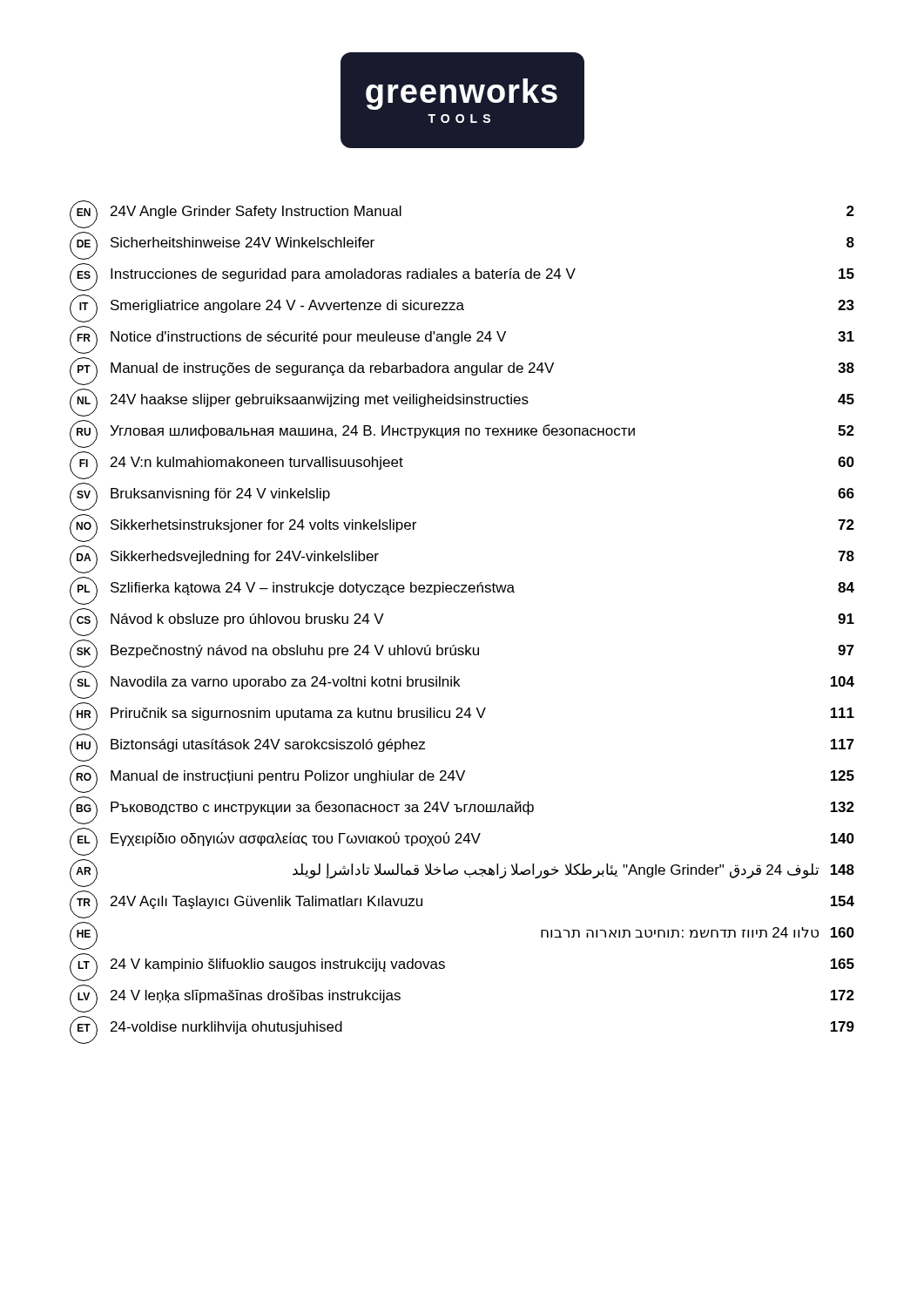This screenshot has height=1307, width=924.
Task: Locate the block of text that opens with "HR Priručnik sa sigurnosnim uputama"
Action: tap(462, 716)
